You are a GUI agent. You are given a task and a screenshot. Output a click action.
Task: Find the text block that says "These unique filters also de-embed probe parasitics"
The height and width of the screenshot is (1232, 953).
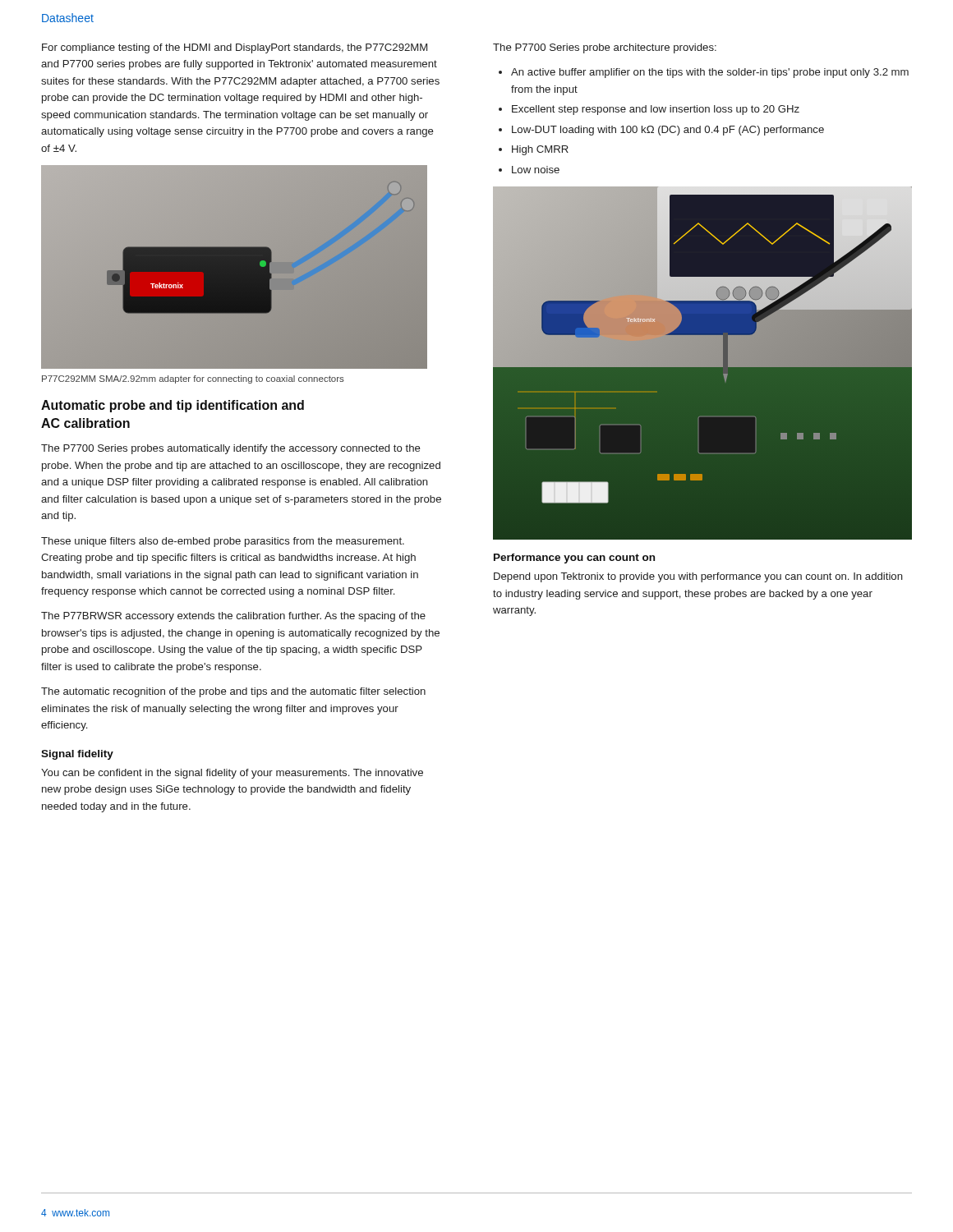pos(230,566)
